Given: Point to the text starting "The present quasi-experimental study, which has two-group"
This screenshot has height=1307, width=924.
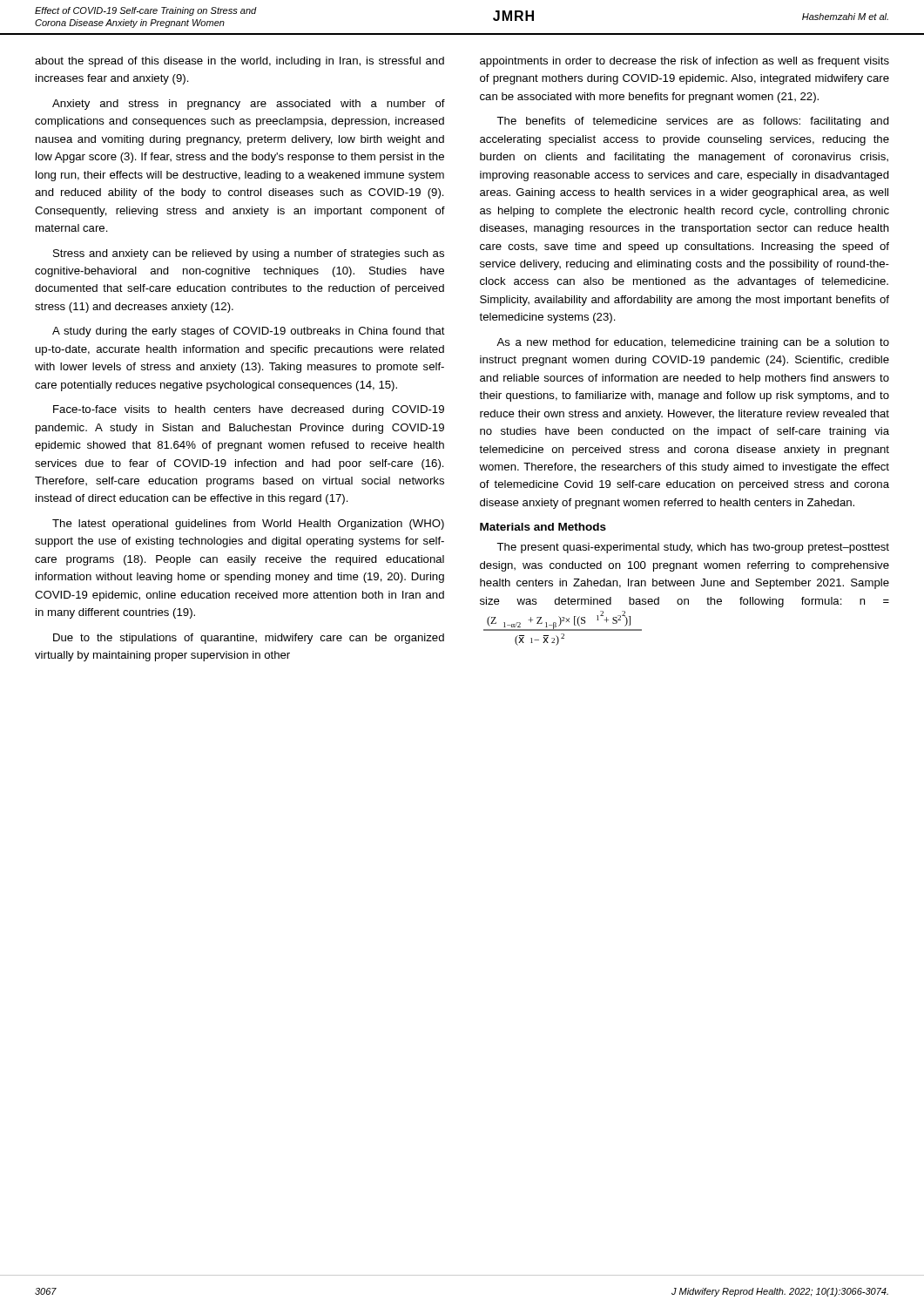Looking at the screenshot, I should coord(684,594).
